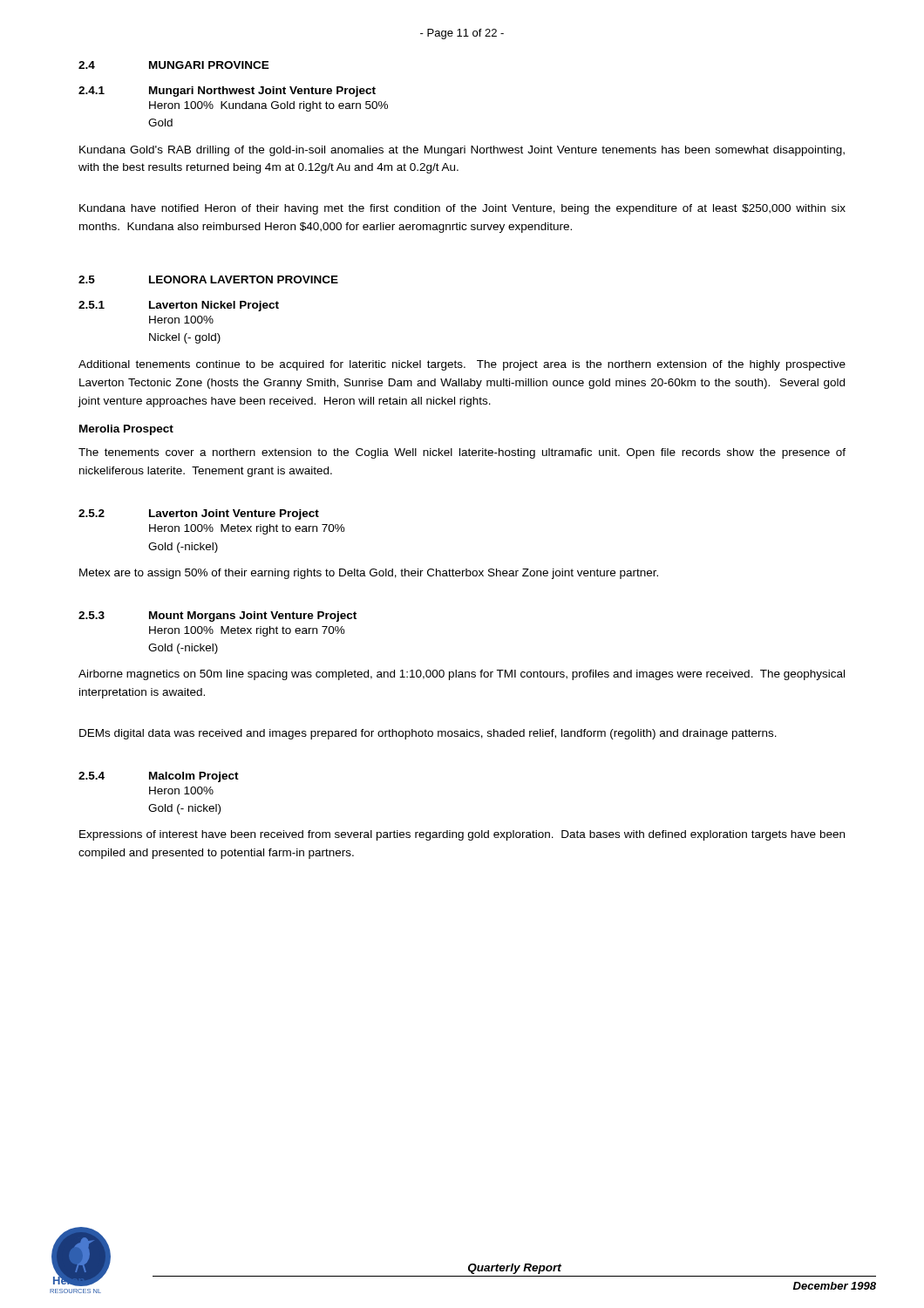Screen dimensions: 1308x924
Task: Find the text block that reads "Metex are to assign 50% of their earning"
Action: (x=369, y=572)
